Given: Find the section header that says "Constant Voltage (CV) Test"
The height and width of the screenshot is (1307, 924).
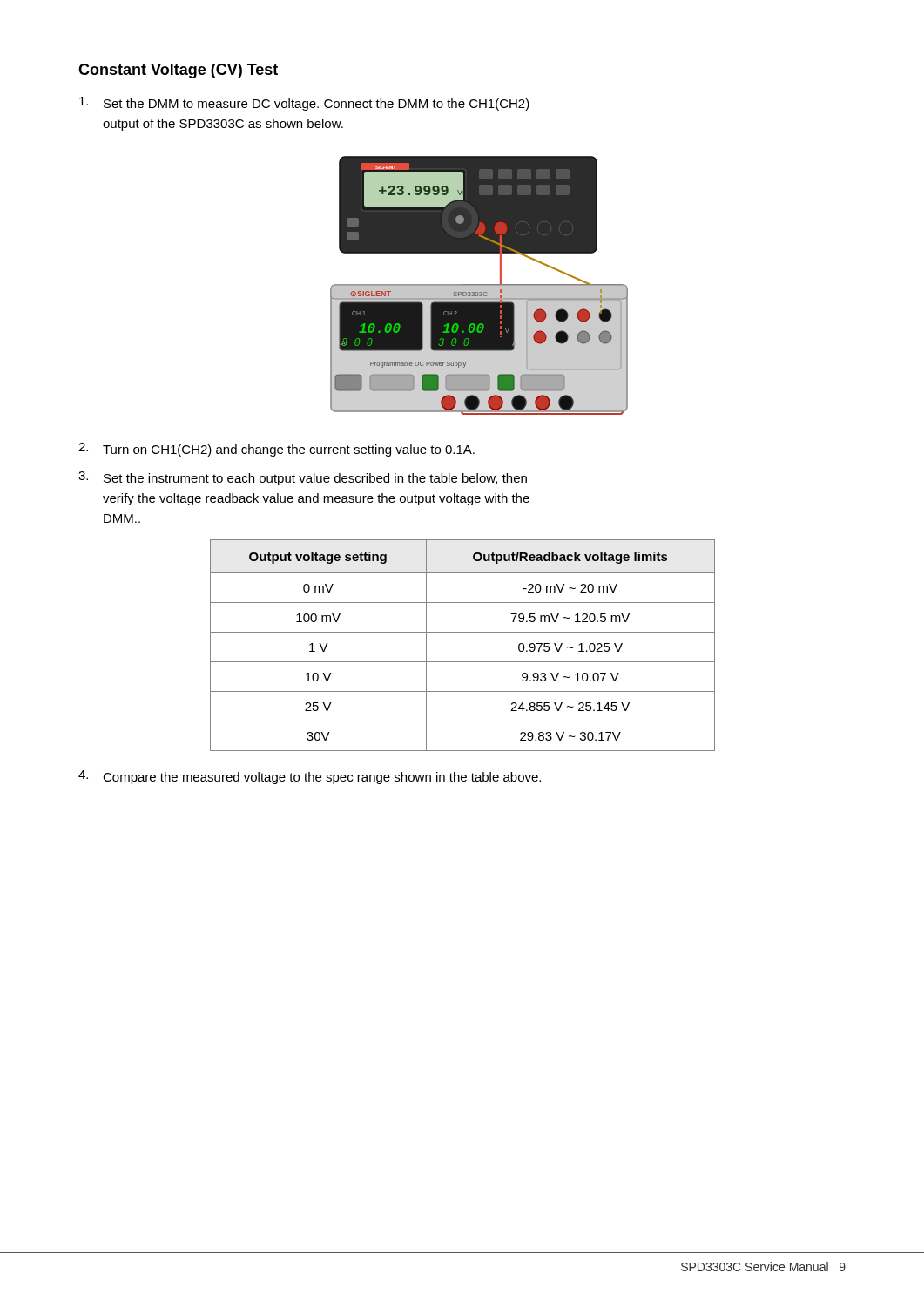Looking at the screenshot, I should click(178, 70).
